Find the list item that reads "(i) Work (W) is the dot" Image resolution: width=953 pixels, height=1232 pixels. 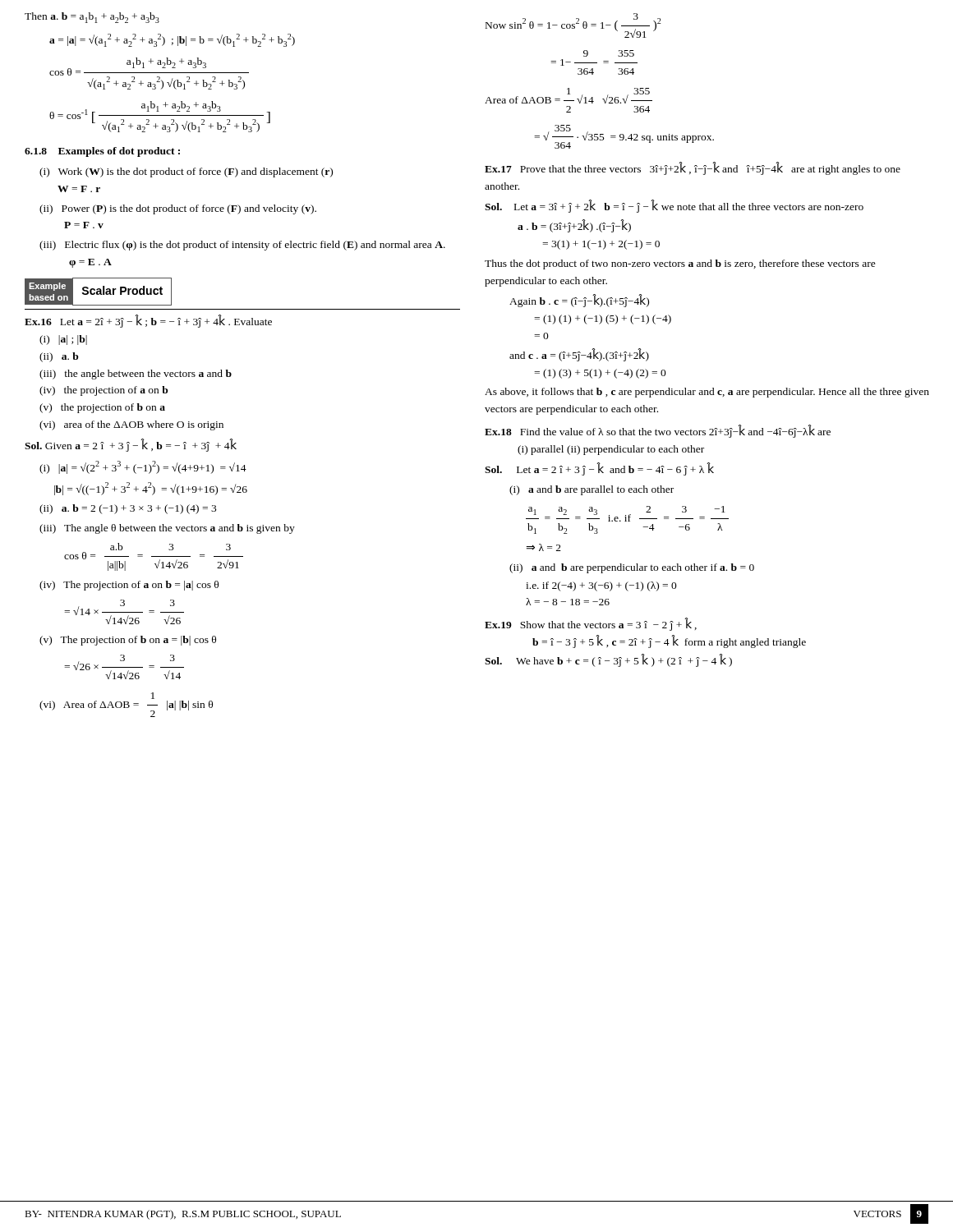(x=250, y=181)
